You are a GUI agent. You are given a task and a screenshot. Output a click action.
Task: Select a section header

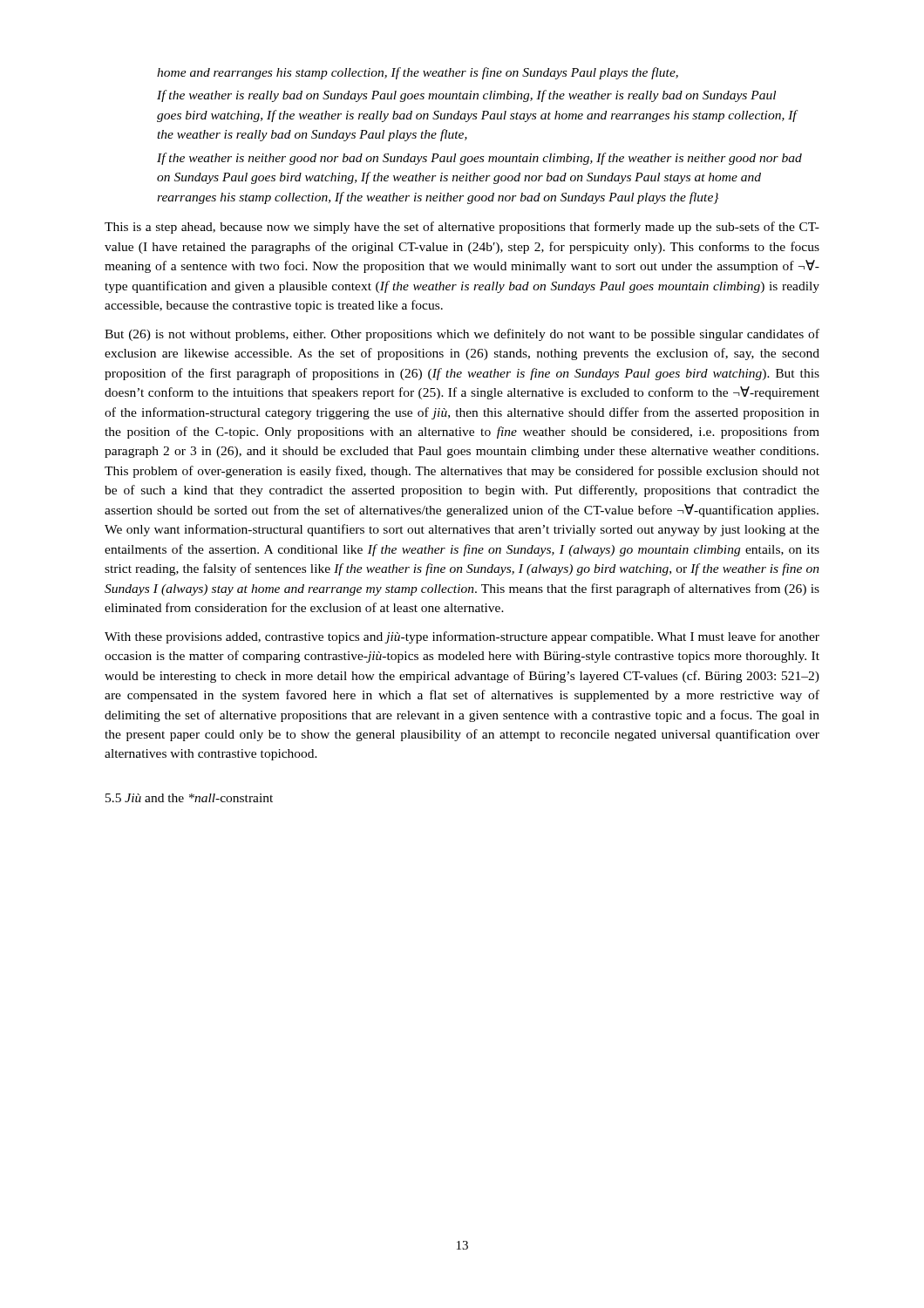point(189,797)
